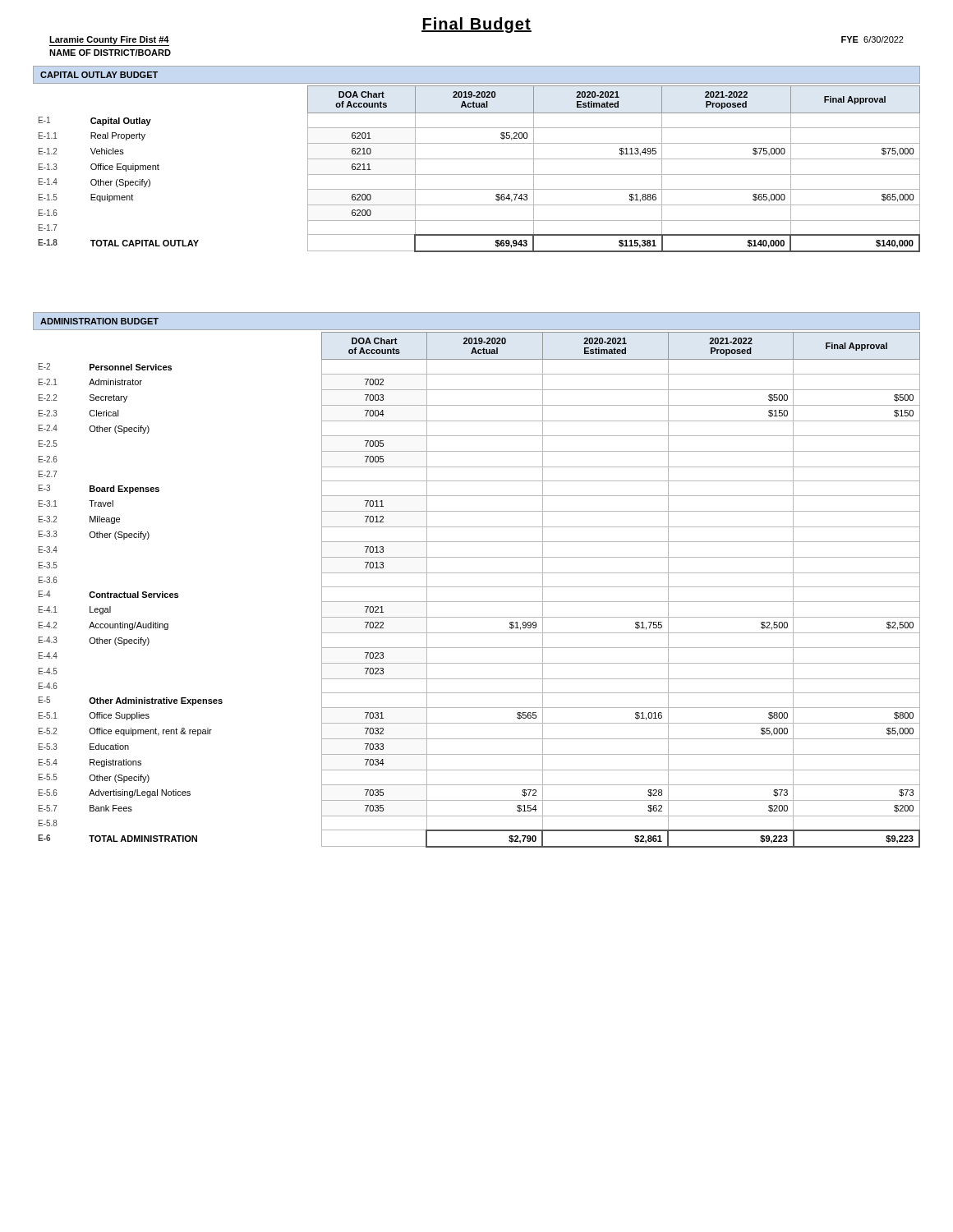Select the block starting "NAME OF DISTRICT/BOARD"
The width and height of the screenshot is (953, 1232).
[110, 53]
